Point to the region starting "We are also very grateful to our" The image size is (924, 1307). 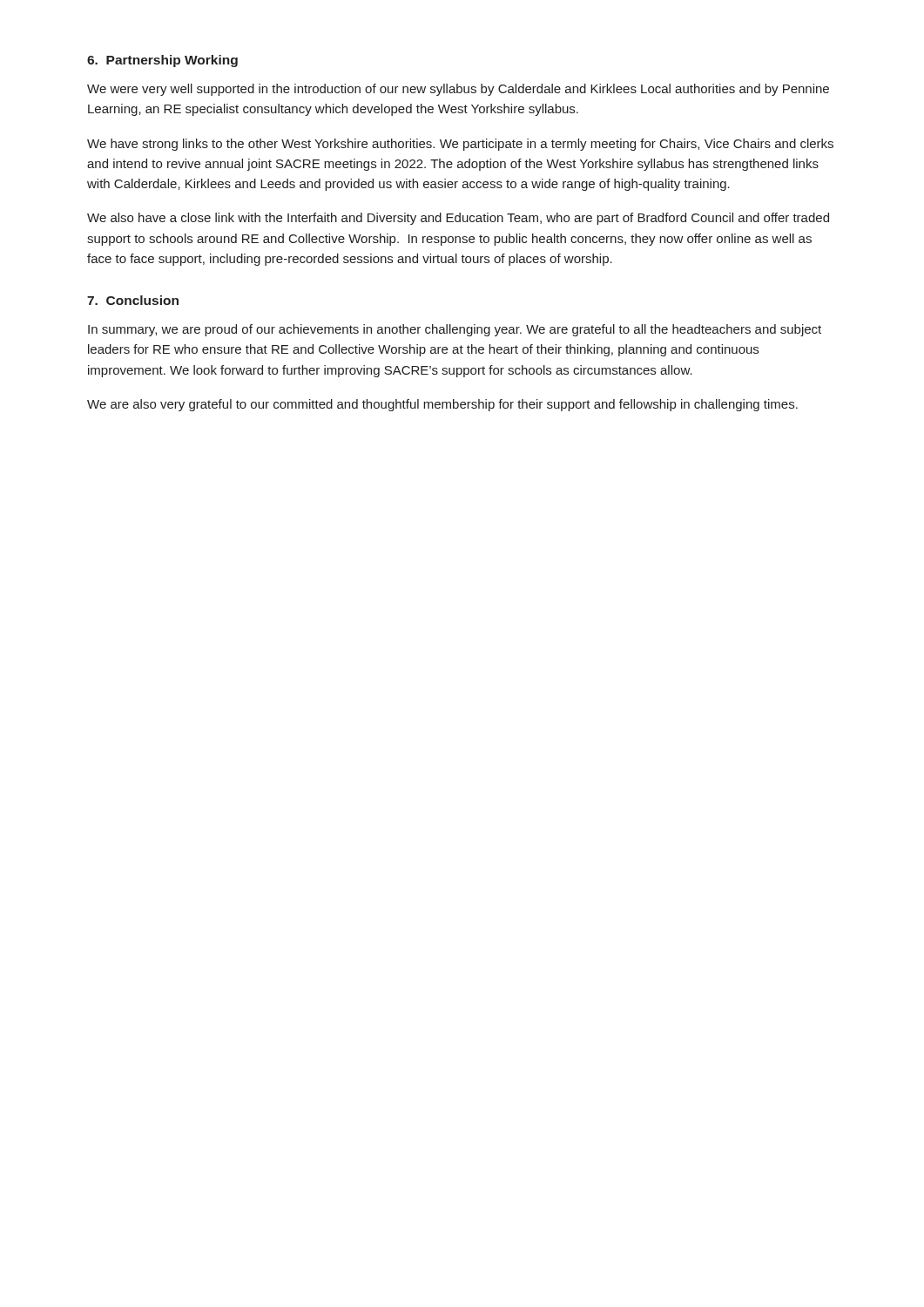tap(443, 404)
